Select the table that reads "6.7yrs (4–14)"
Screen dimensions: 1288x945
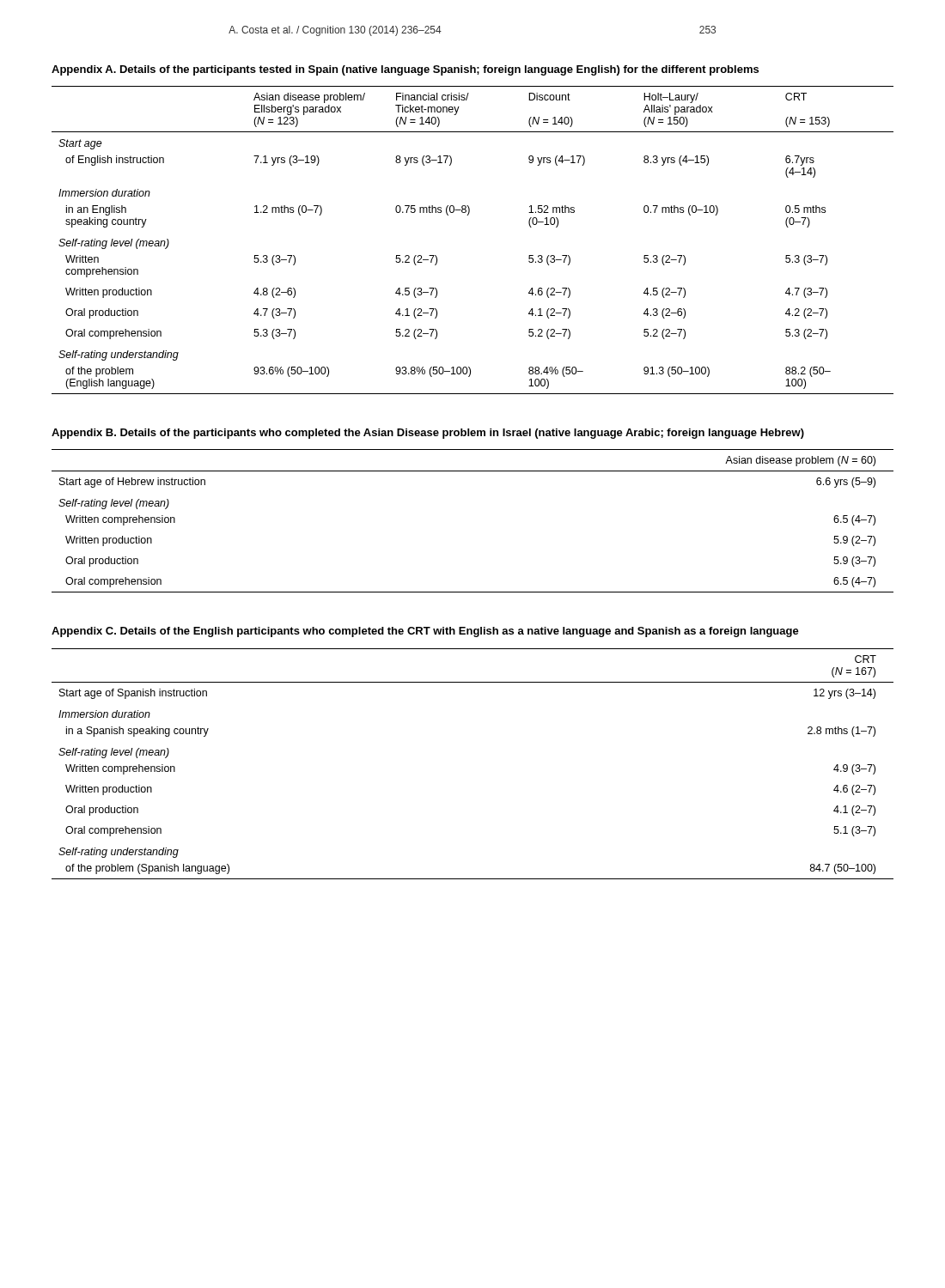click(472, 240)
